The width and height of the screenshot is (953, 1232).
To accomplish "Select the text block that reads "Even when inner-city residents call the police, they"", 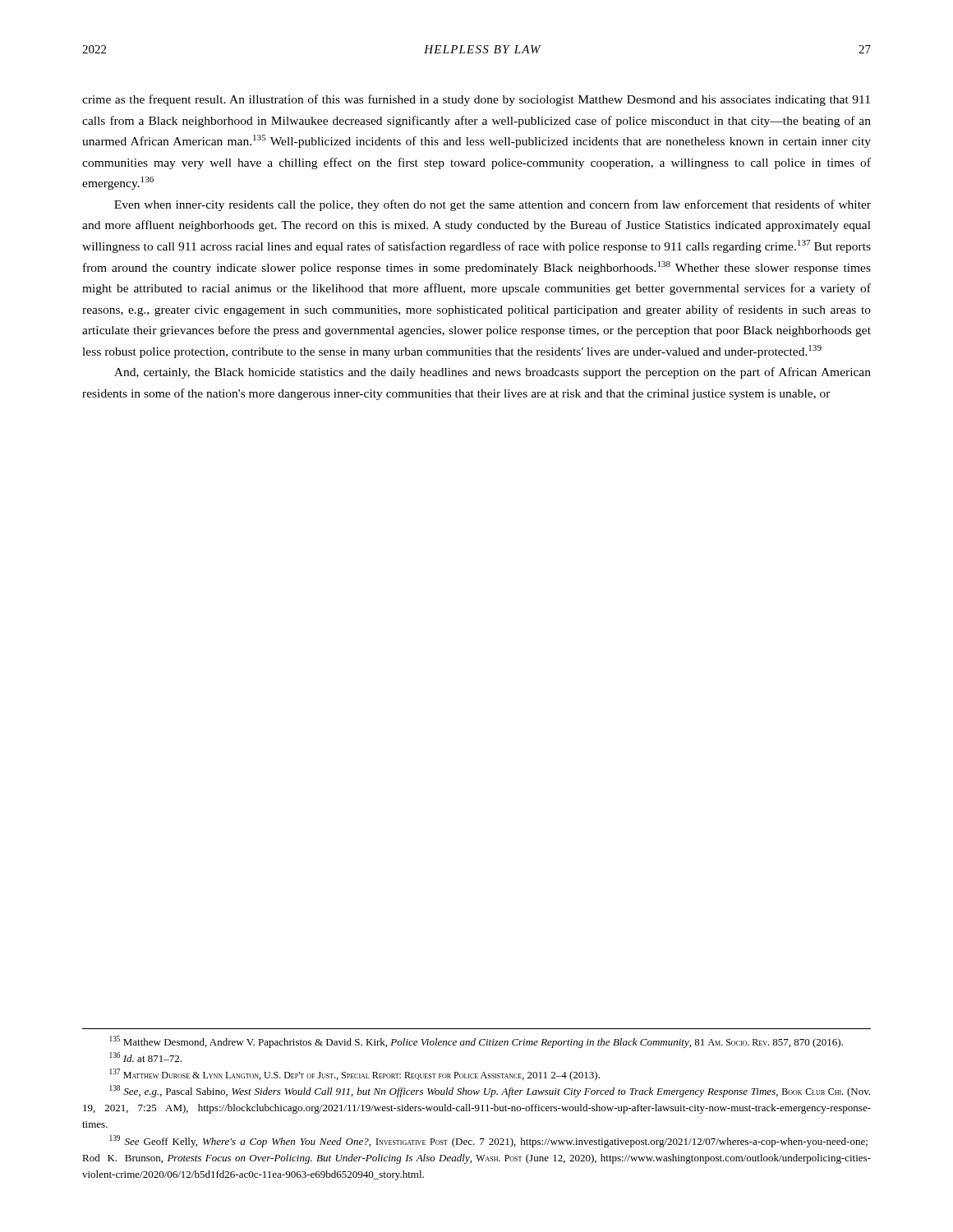I will (x=476, y=278).
